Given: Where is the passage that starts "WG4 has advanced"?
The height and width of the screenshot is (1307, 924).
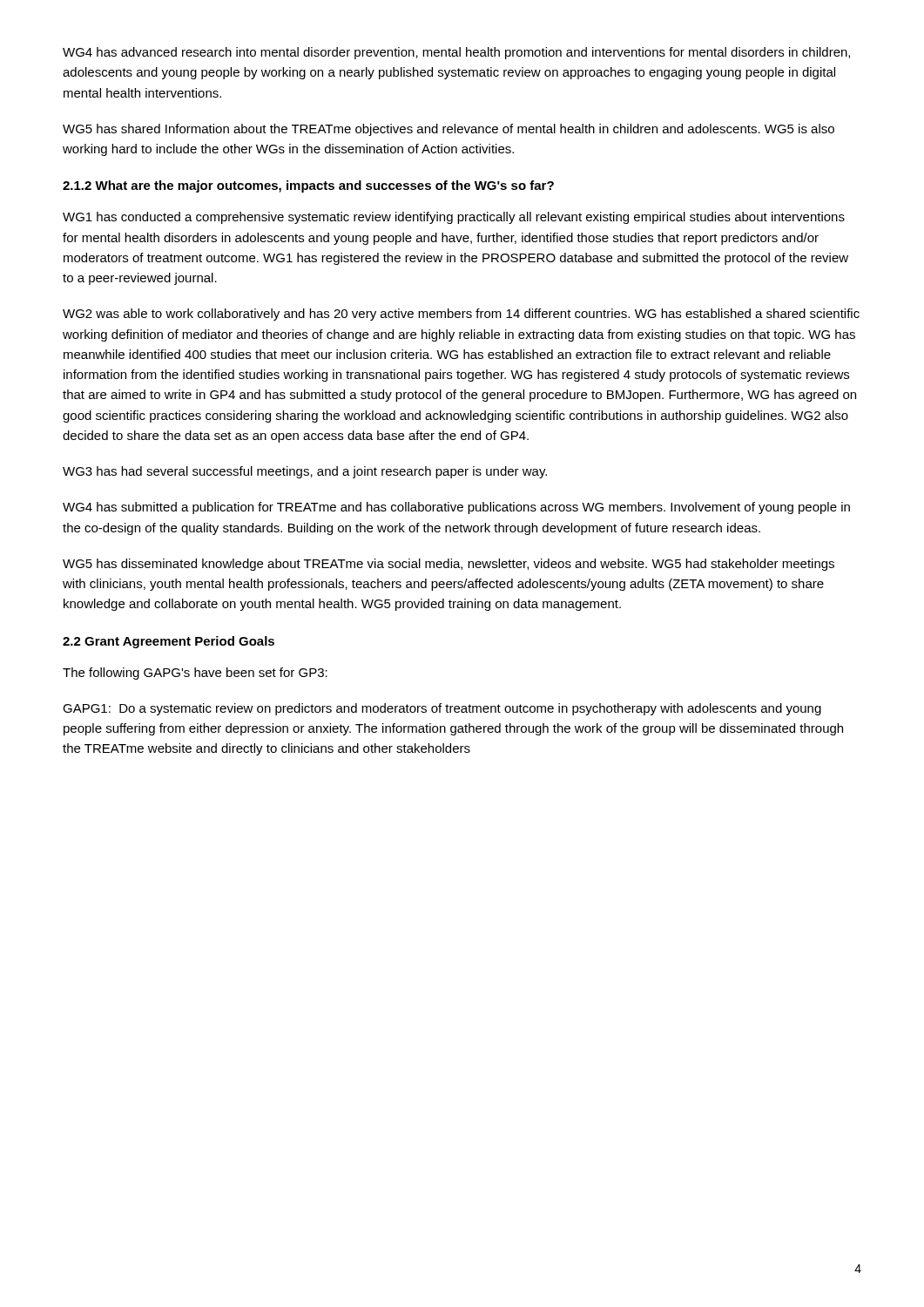Looking at the screenshot, I should pyautogui.click(x=457, y=72).
